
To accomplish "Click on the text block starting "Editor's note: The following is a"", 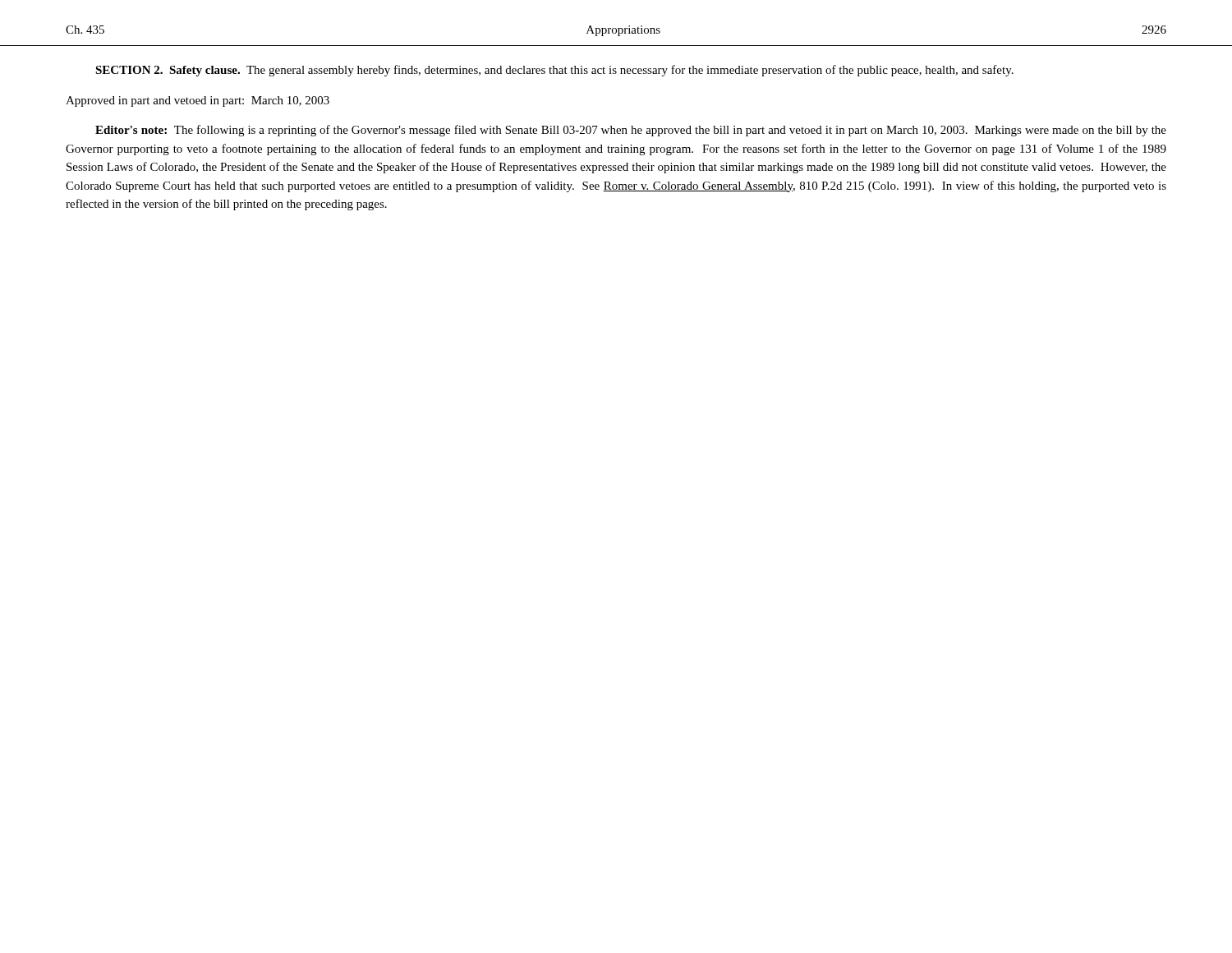I will 616,167.
